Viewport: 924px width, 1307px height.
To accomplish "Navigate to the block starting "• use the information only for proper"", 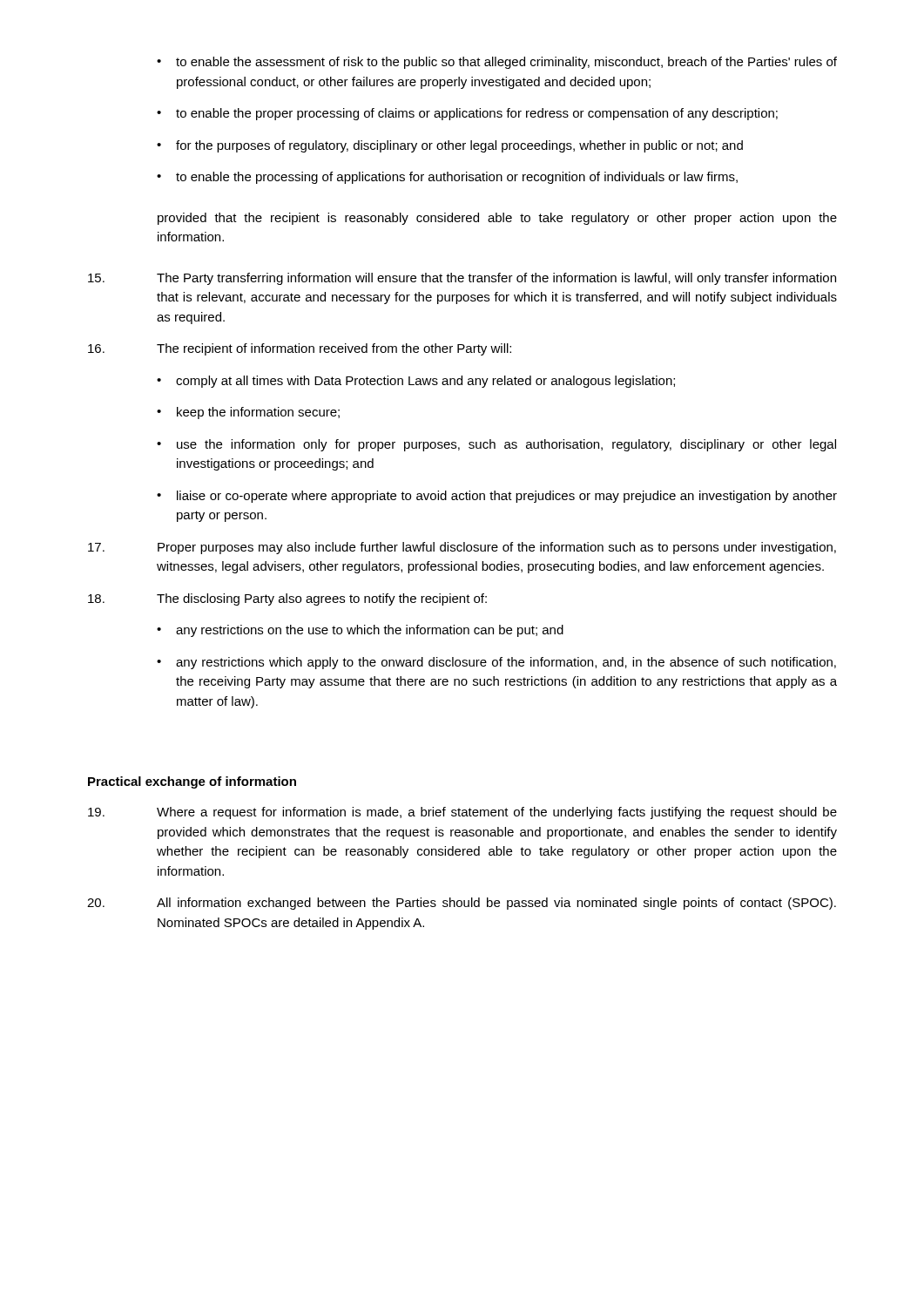I will click(x=497, y=454).
